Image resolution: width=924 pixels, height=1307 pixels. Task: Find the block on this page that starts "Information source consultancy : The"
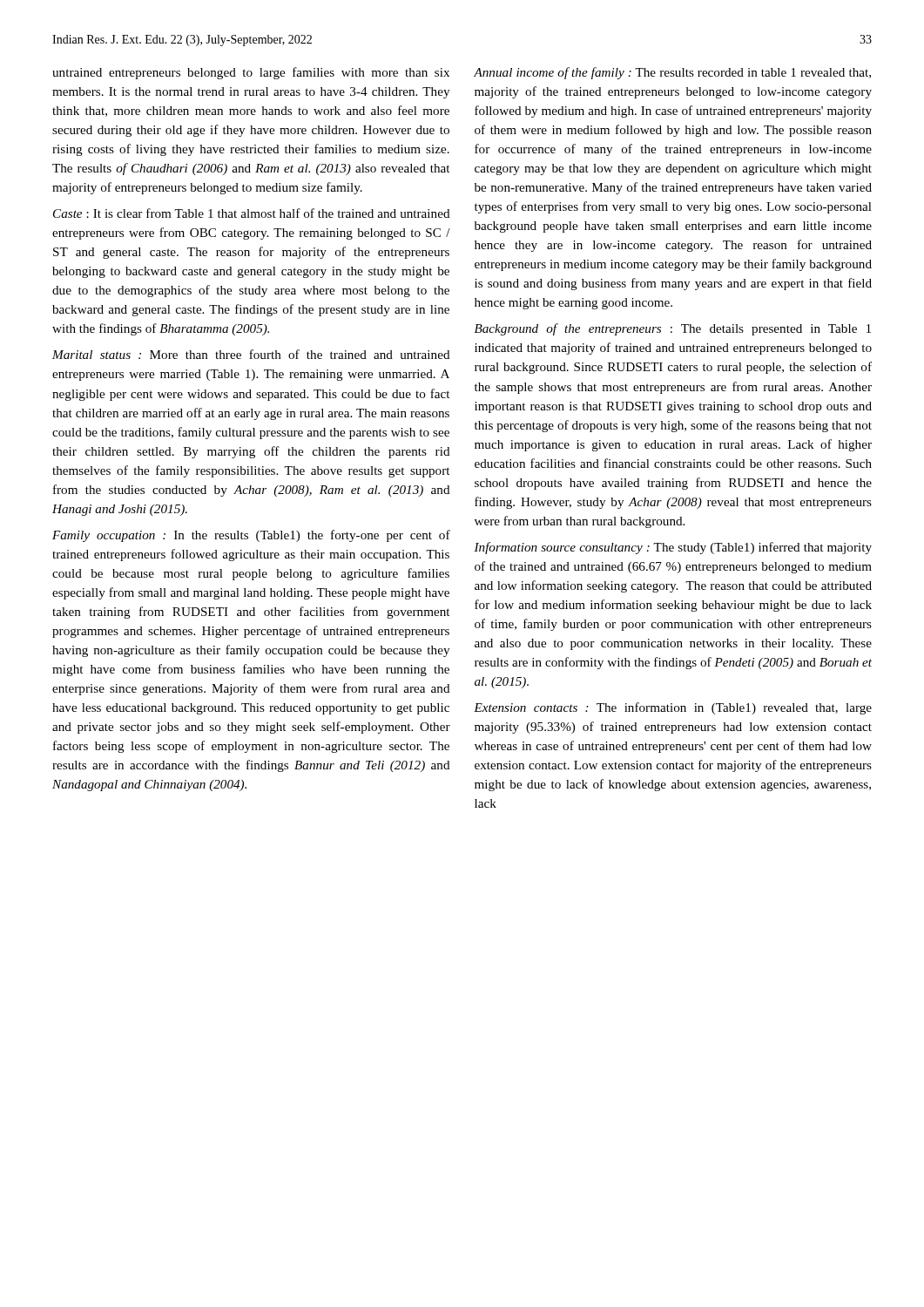click(x=673, y=614)
